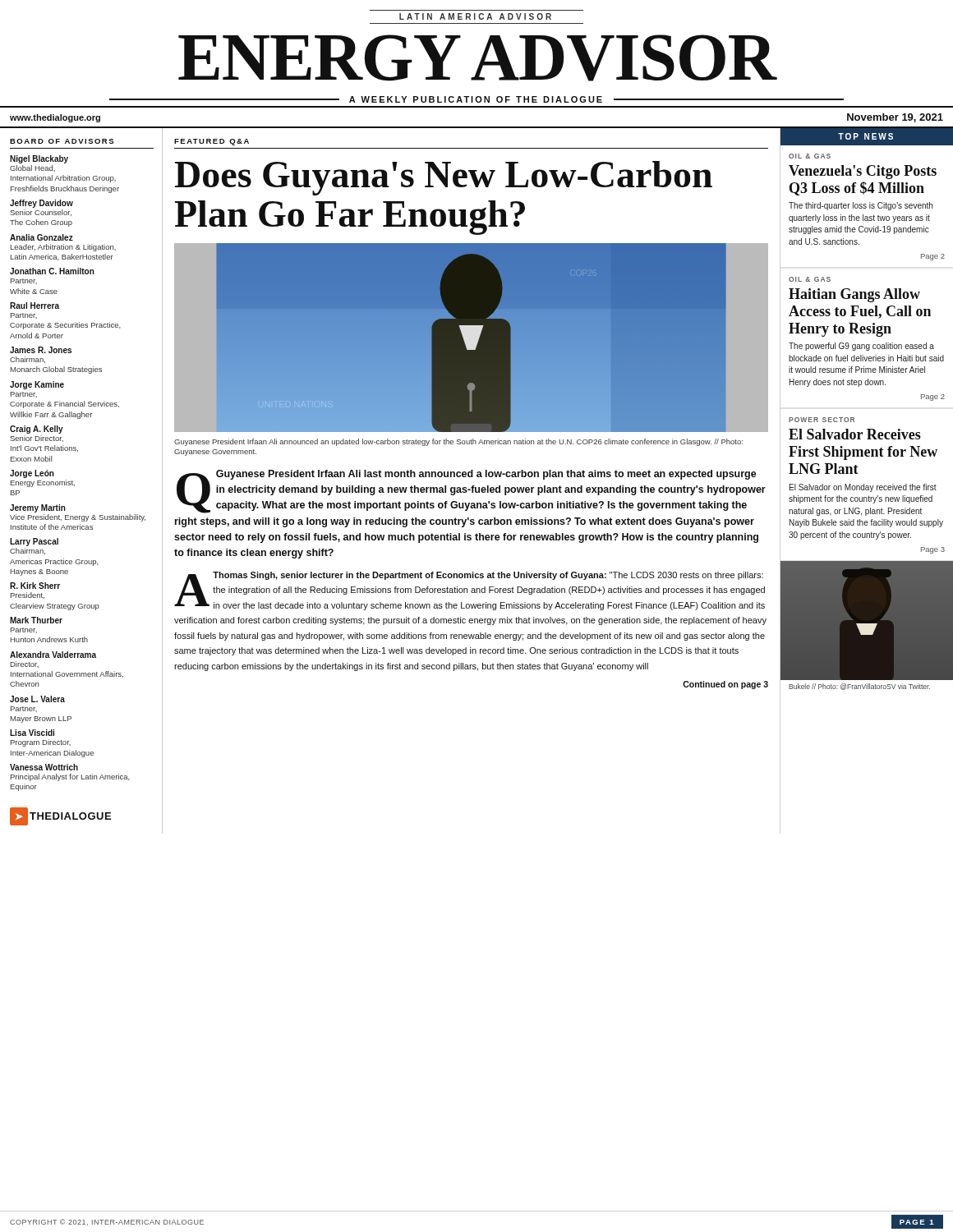Locate the text starting "ENERGY ADVISOR"
The height and width of the screenshot is (1232, 953).
[x=476, y=57]
